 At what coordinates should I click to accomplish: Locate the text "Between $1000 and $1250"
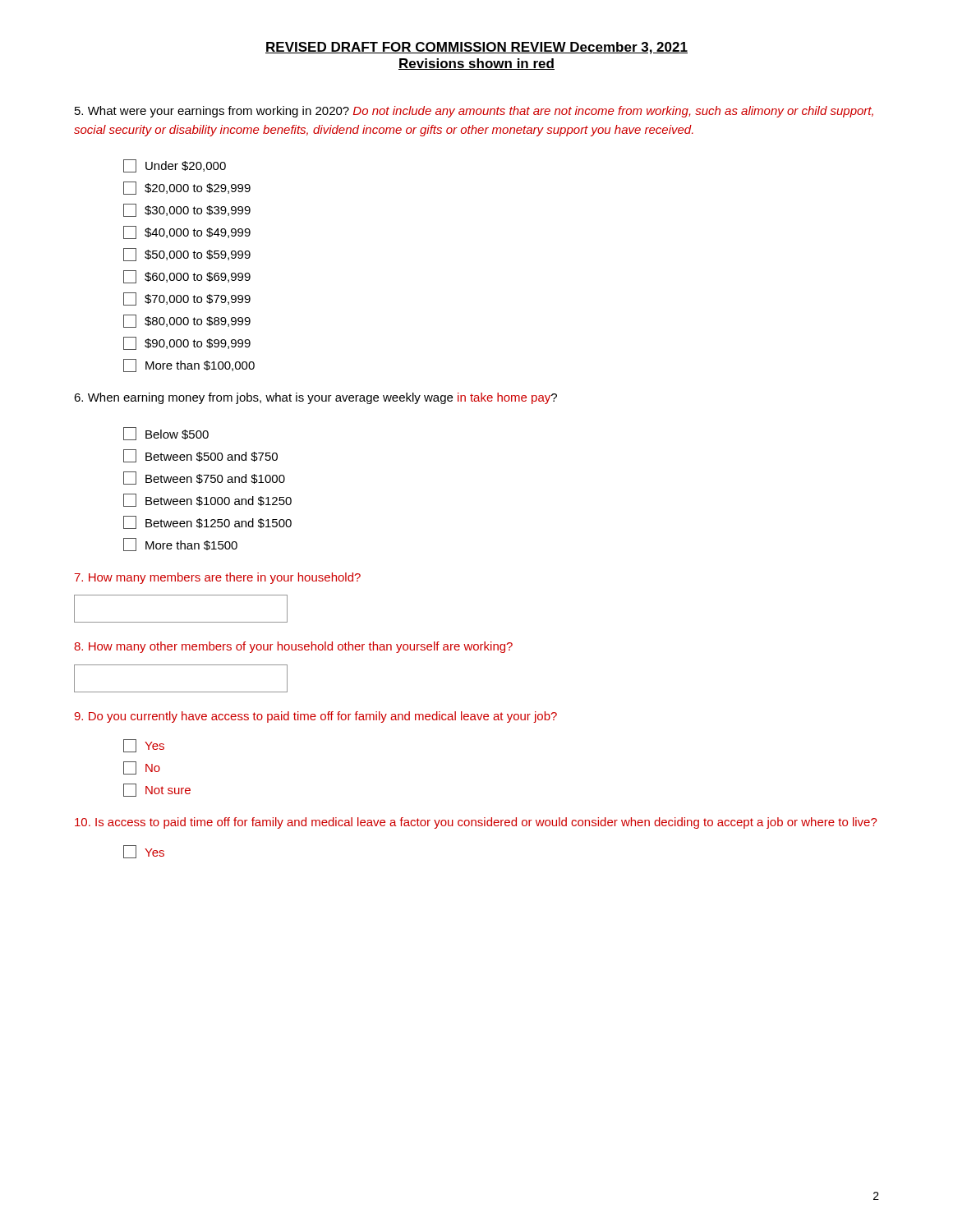[208, 500]
